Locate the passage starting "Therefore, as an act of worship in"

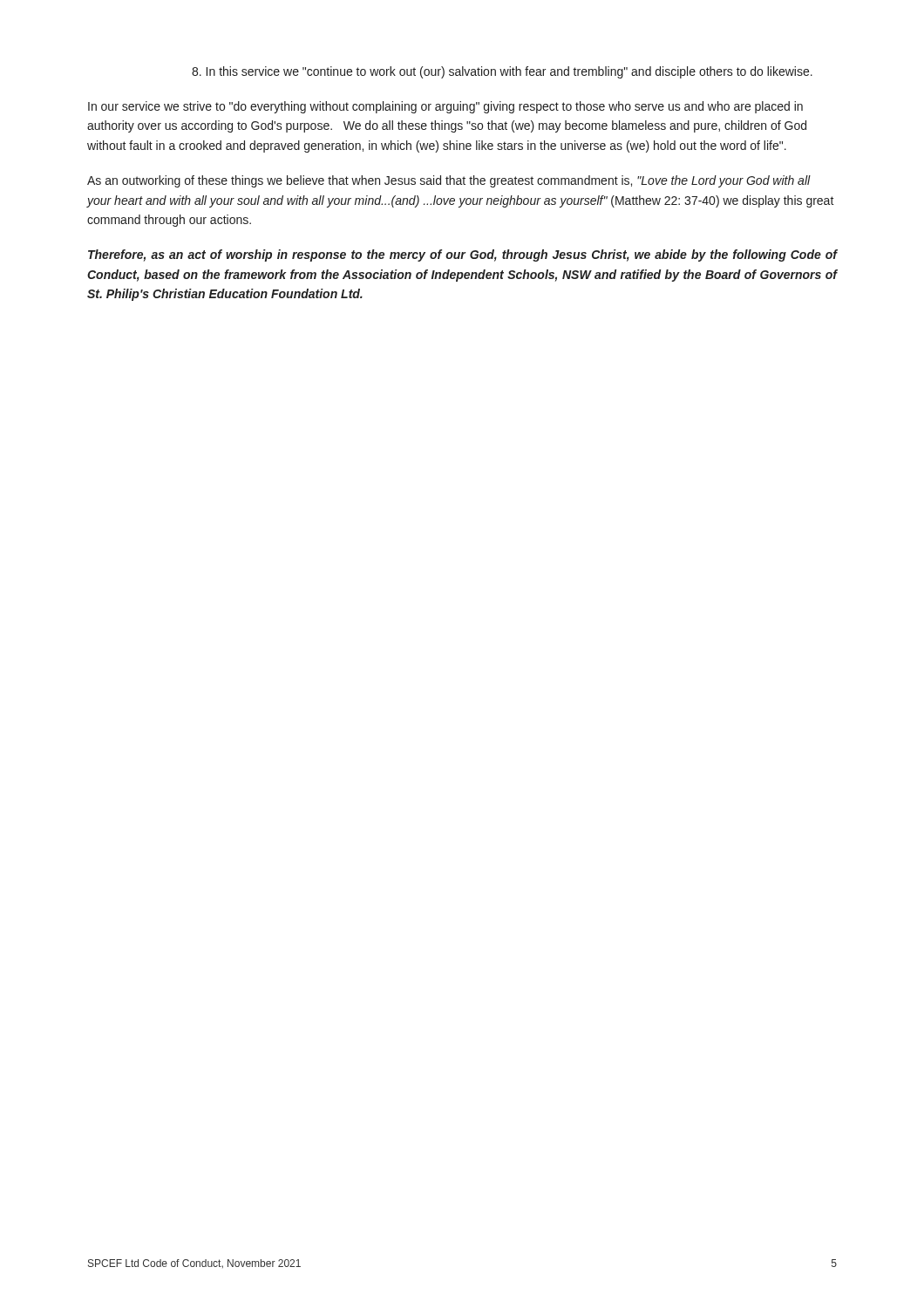[462, 274]
